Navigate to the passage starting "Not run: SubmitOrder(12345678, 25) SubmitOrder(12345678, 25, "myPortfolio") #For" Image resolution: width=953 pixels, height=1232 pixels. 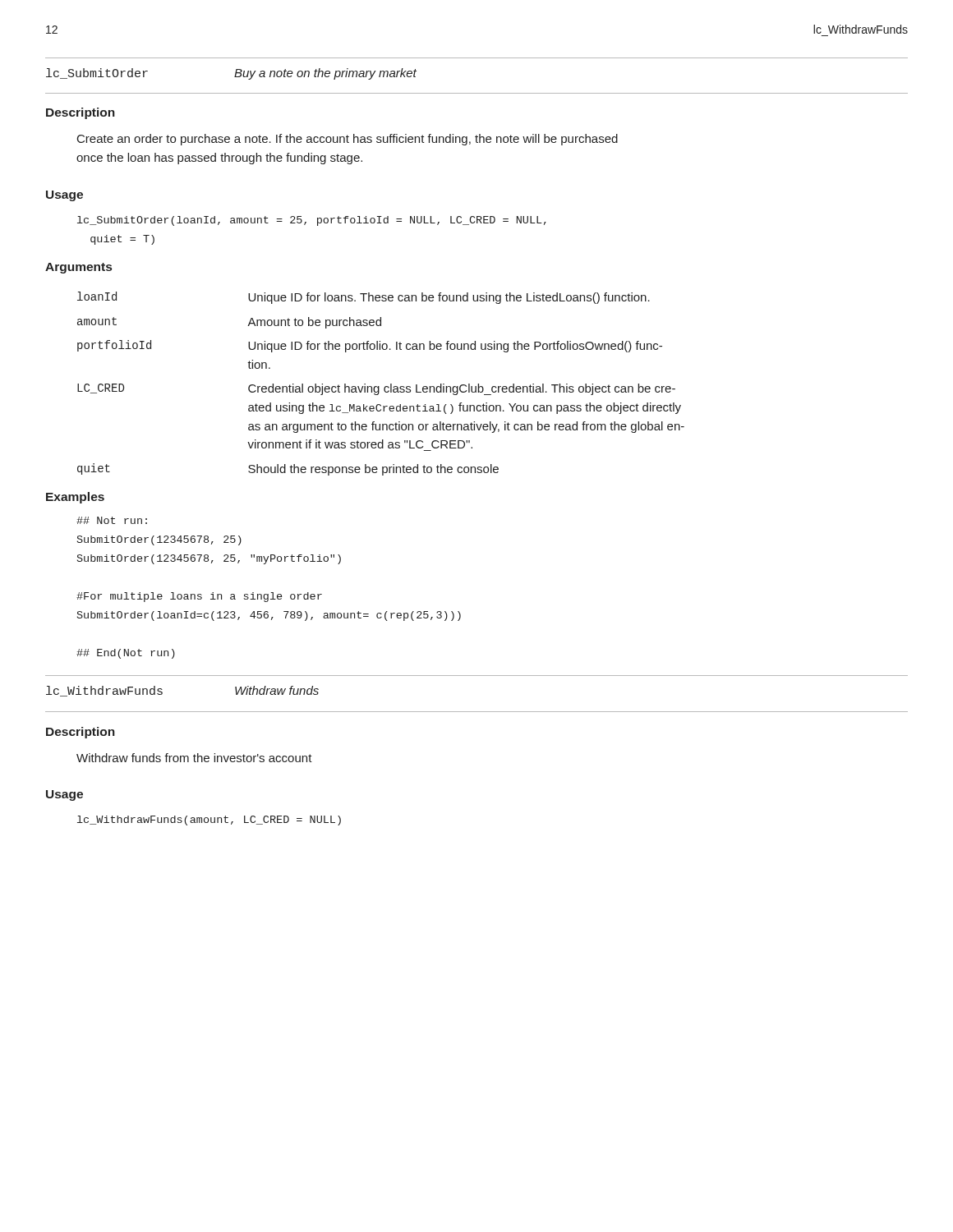pos(112,520)
